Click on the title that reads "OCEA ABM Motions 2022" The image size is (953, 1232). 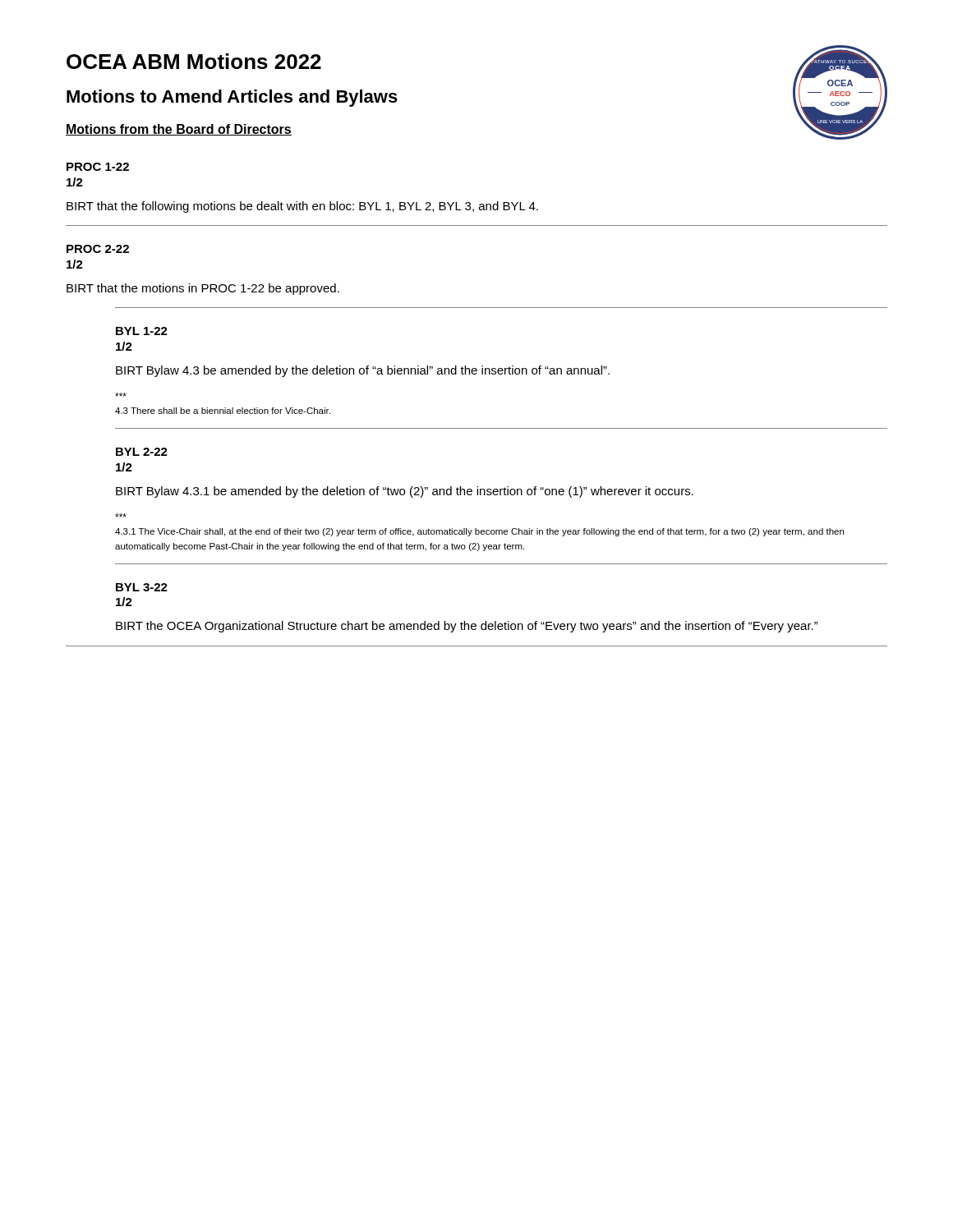(x=194, y=62)
